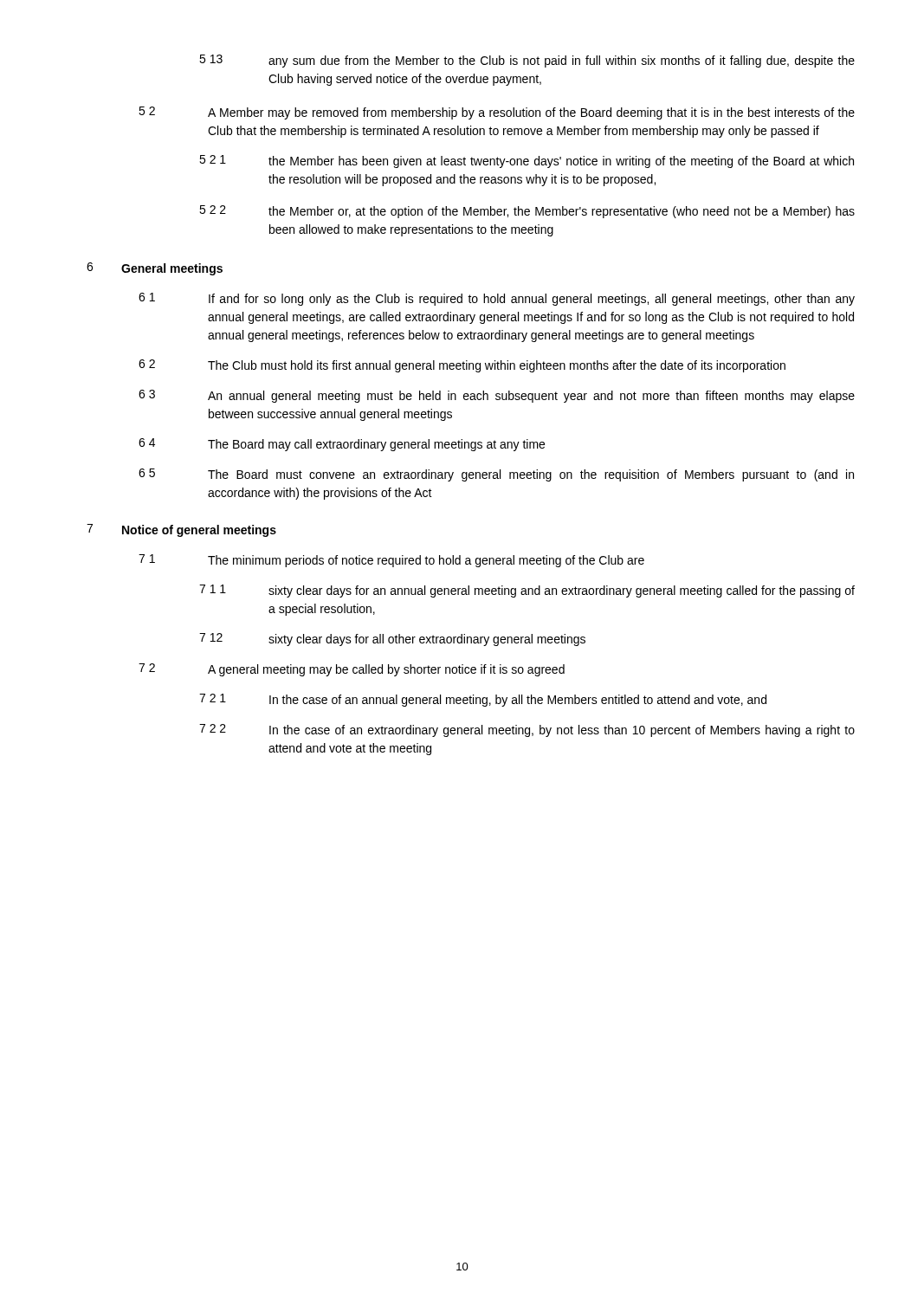Select the text block starting "7 Notice of general"
Viewport: 924px width, 1299px height.
click(181, 530)
